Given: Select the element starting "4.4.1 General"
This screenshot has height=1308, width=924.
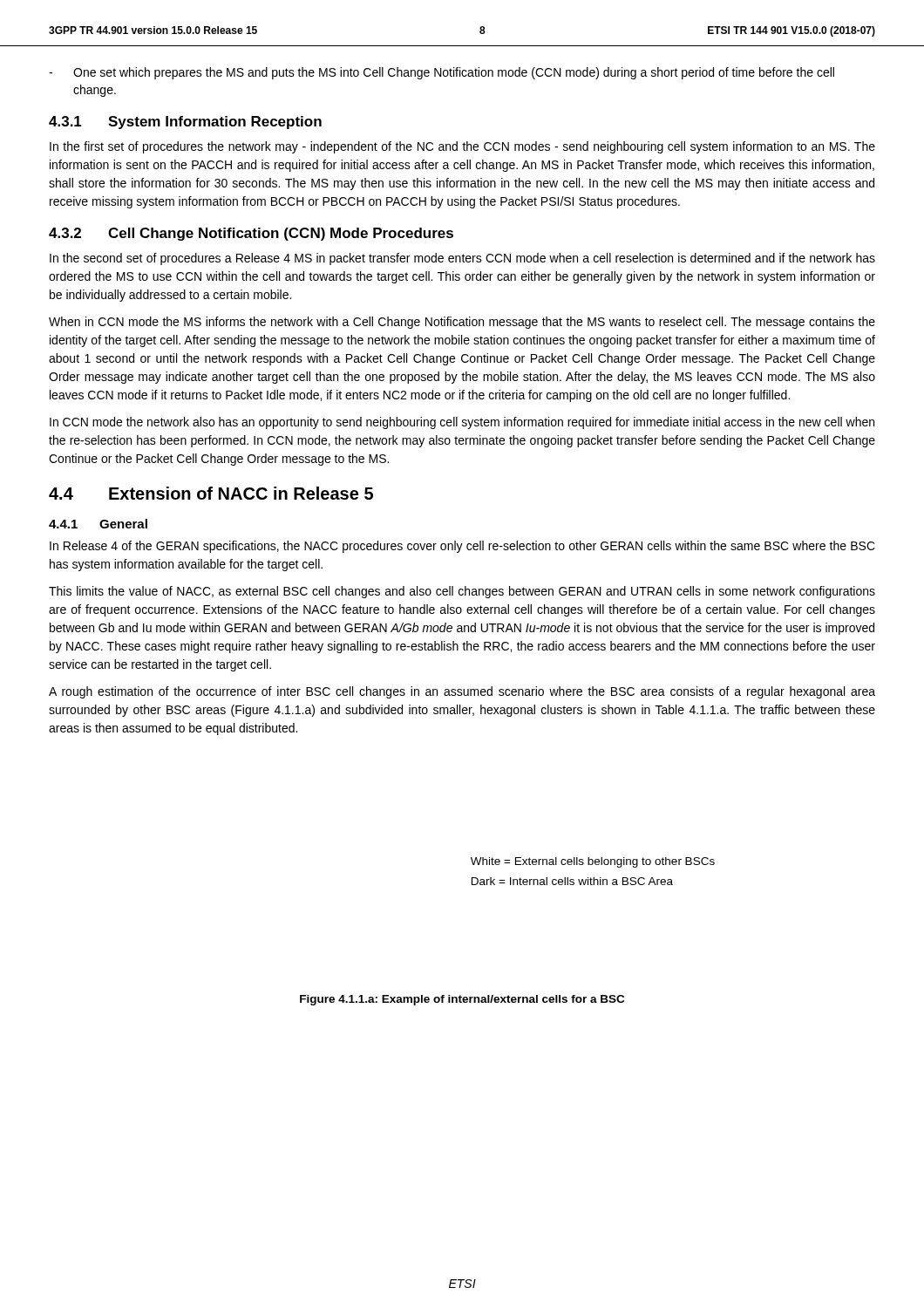Looking at the screenshot, I should point(98,523).
